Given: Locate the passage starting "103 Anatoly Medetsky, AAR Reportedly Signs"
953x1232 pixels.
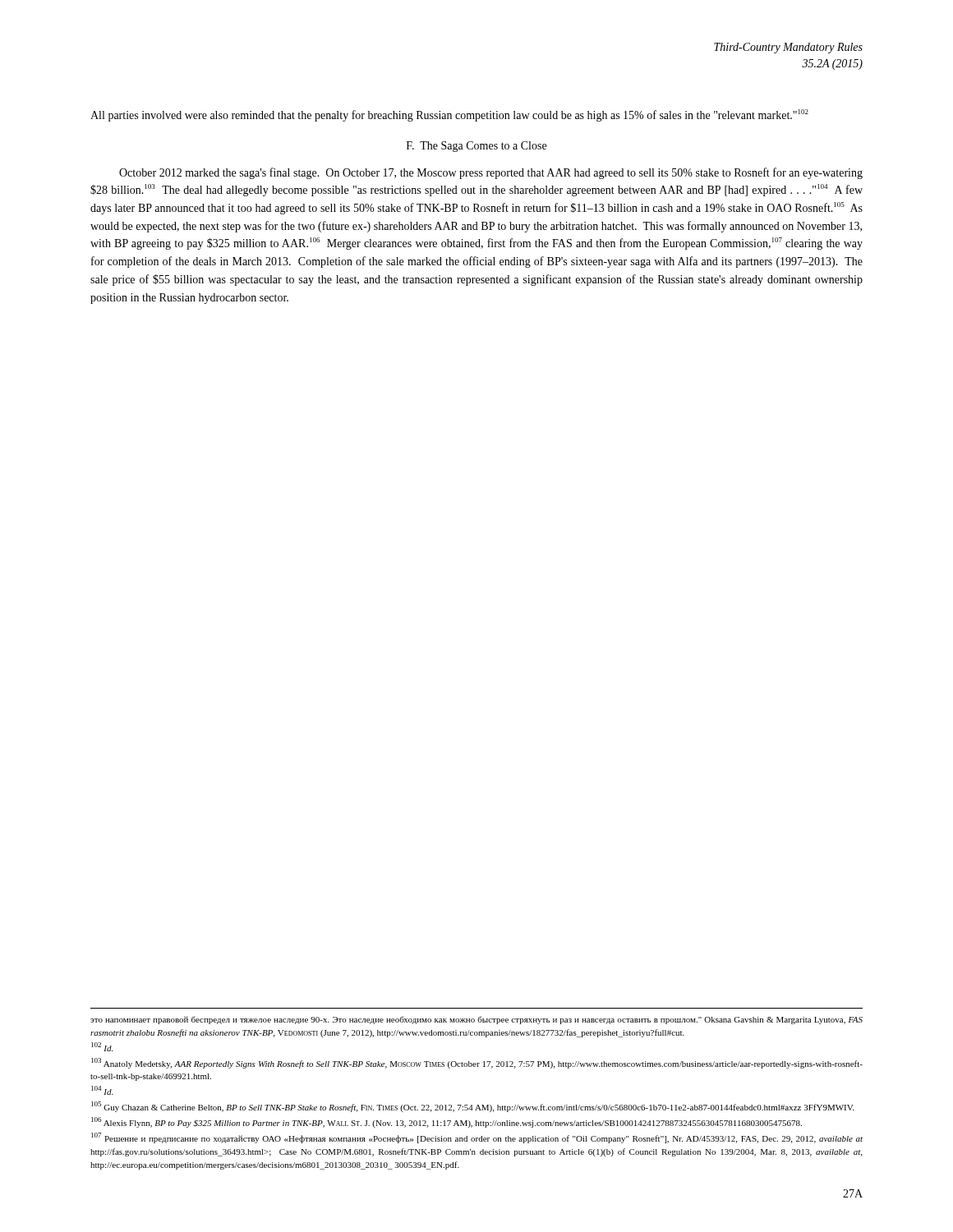Looking at the screenshot, I should pos(476,1069).
